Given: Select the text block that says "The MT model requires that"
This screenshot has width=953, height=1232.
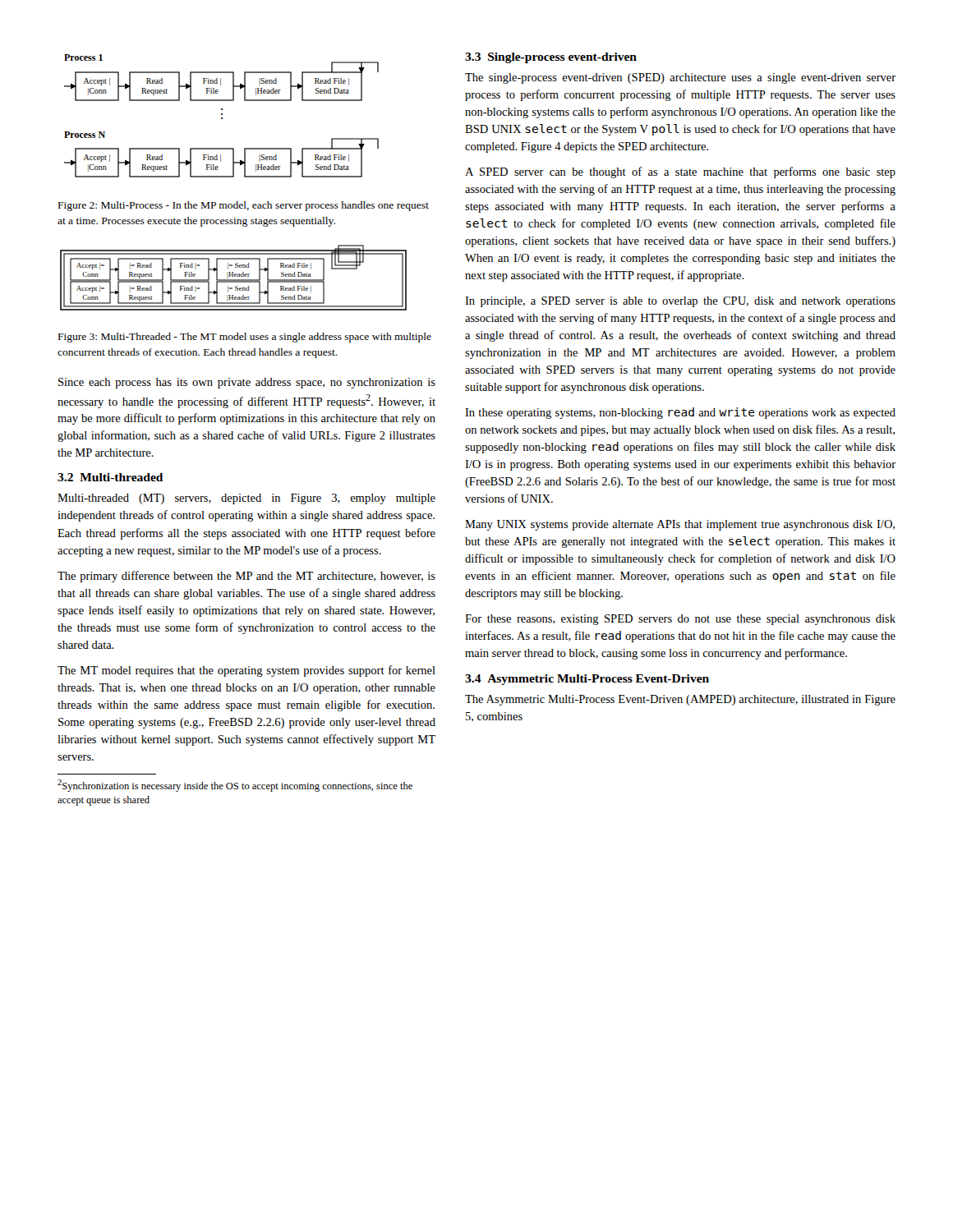Looking at the screenshot, I should click(x=246, y=713).
